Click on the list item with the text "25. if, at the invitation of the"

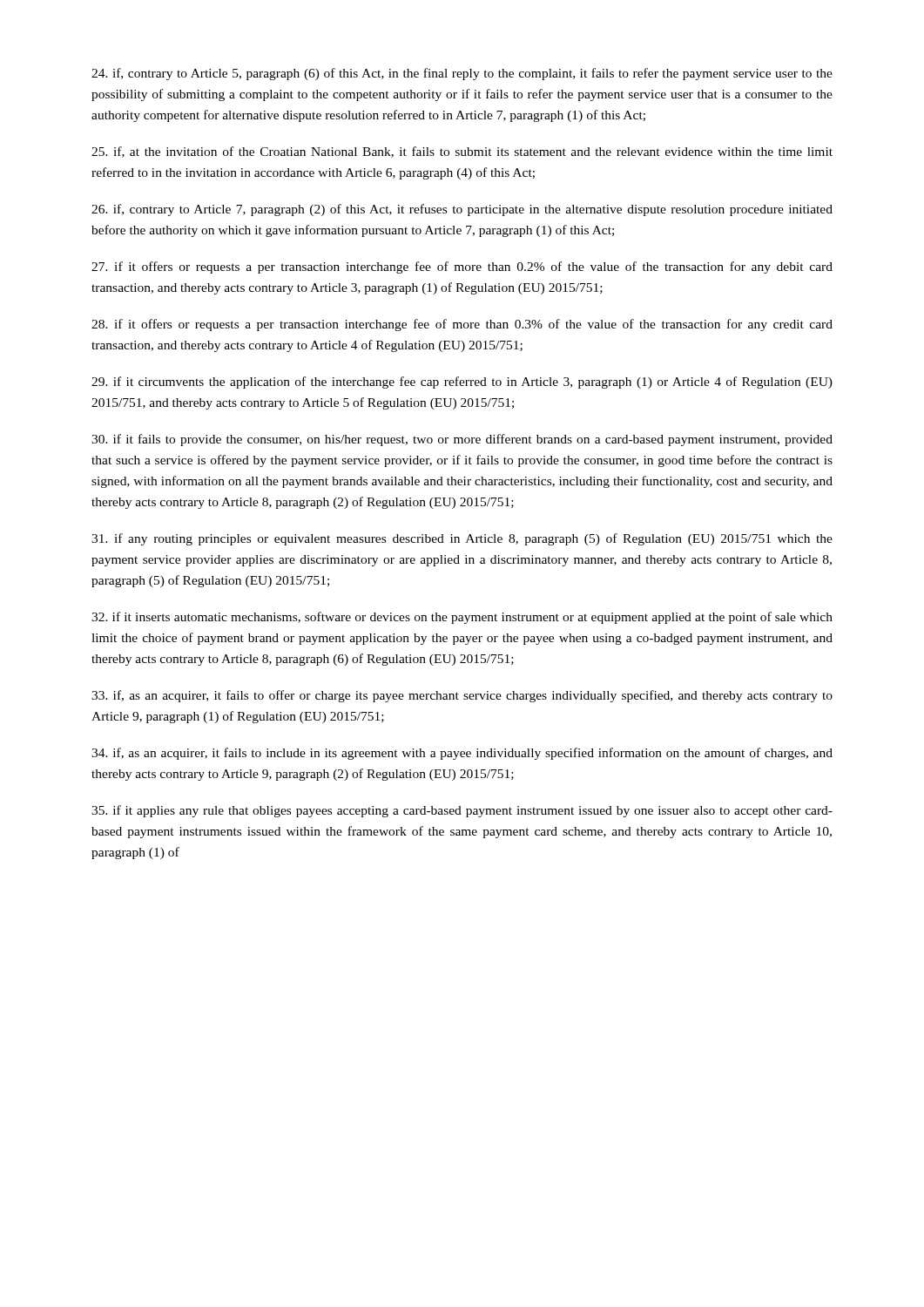click(462, 162)
